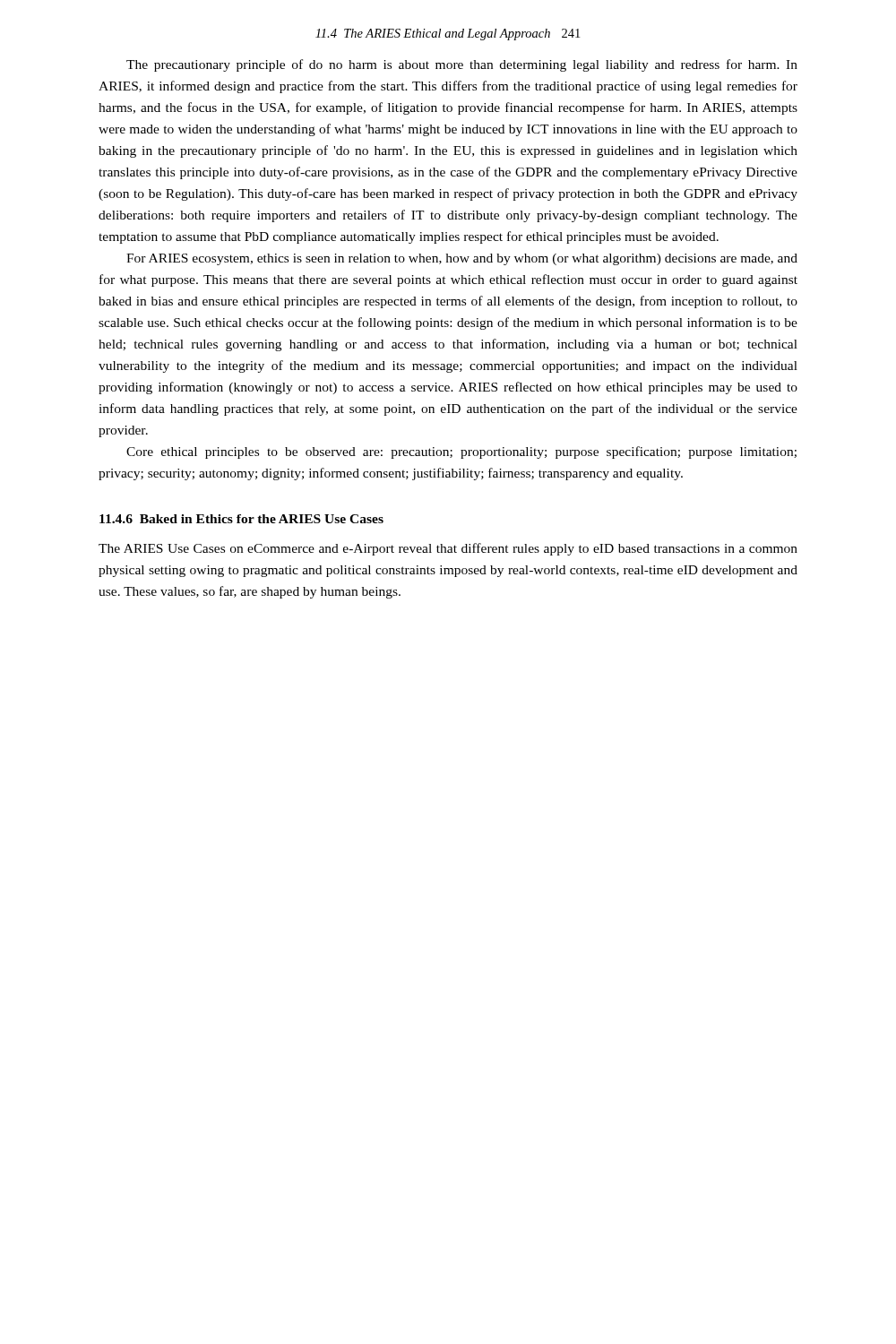This screenshot has height=1344, width=896.
Task: Where is the section header that starts "11.4.6 Baked in"?
Action: (241, 519)
